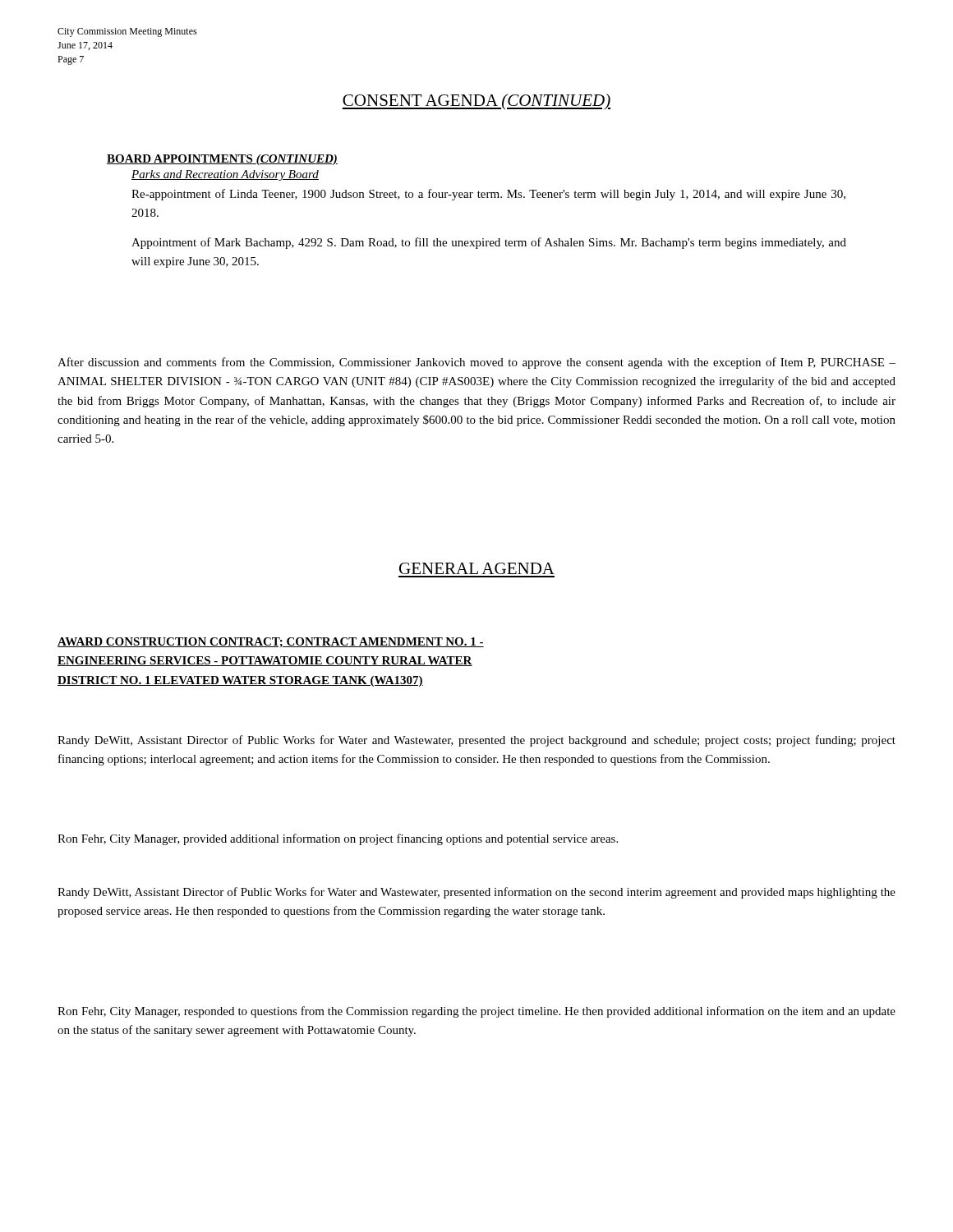This screenshot has width=953, height=1232.
Task: Click where it says "GENERAL AGENDA"
Action: coord(476,568)
